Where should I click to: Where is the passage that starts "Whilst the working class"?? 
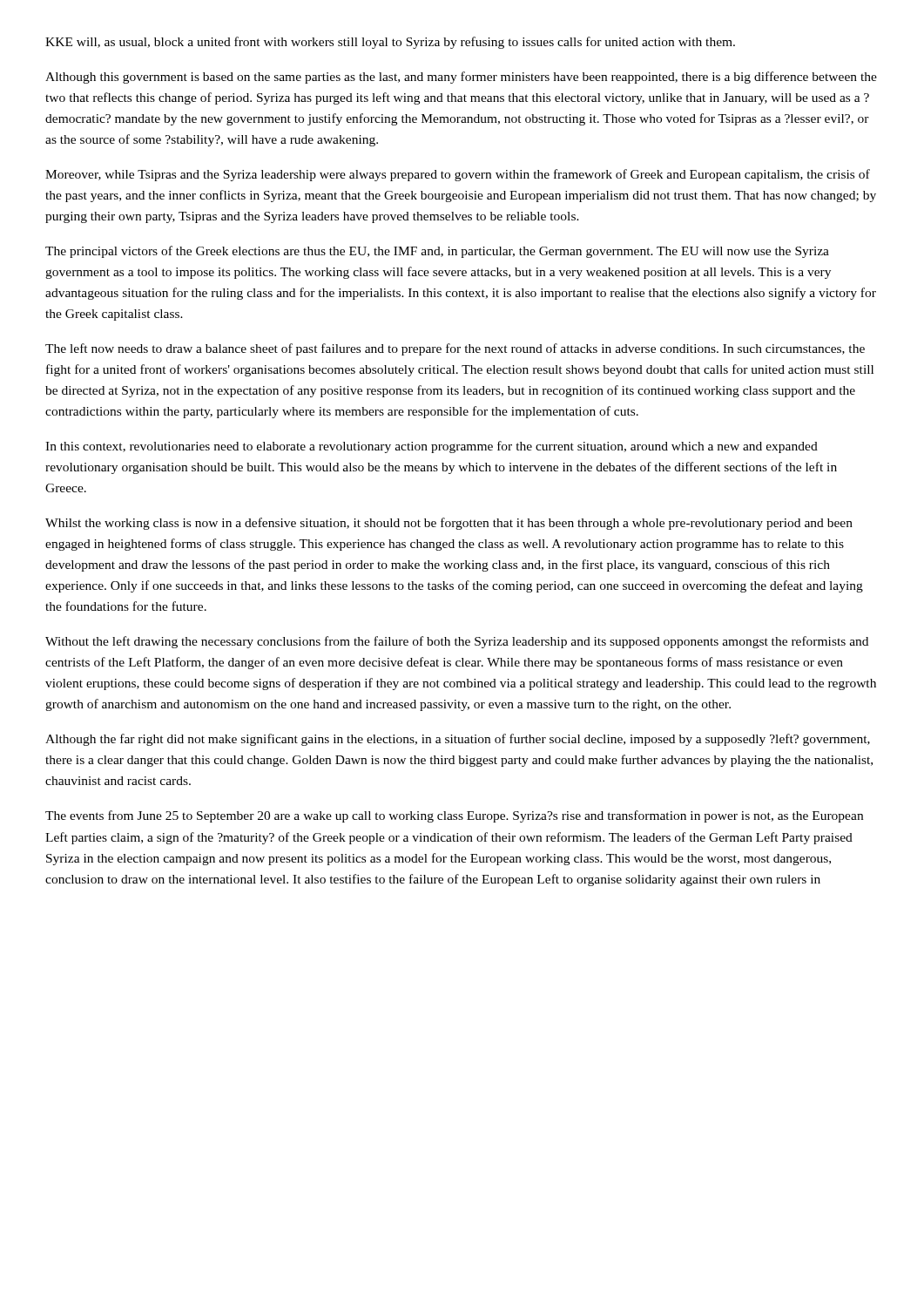click(x=454, y=564)
